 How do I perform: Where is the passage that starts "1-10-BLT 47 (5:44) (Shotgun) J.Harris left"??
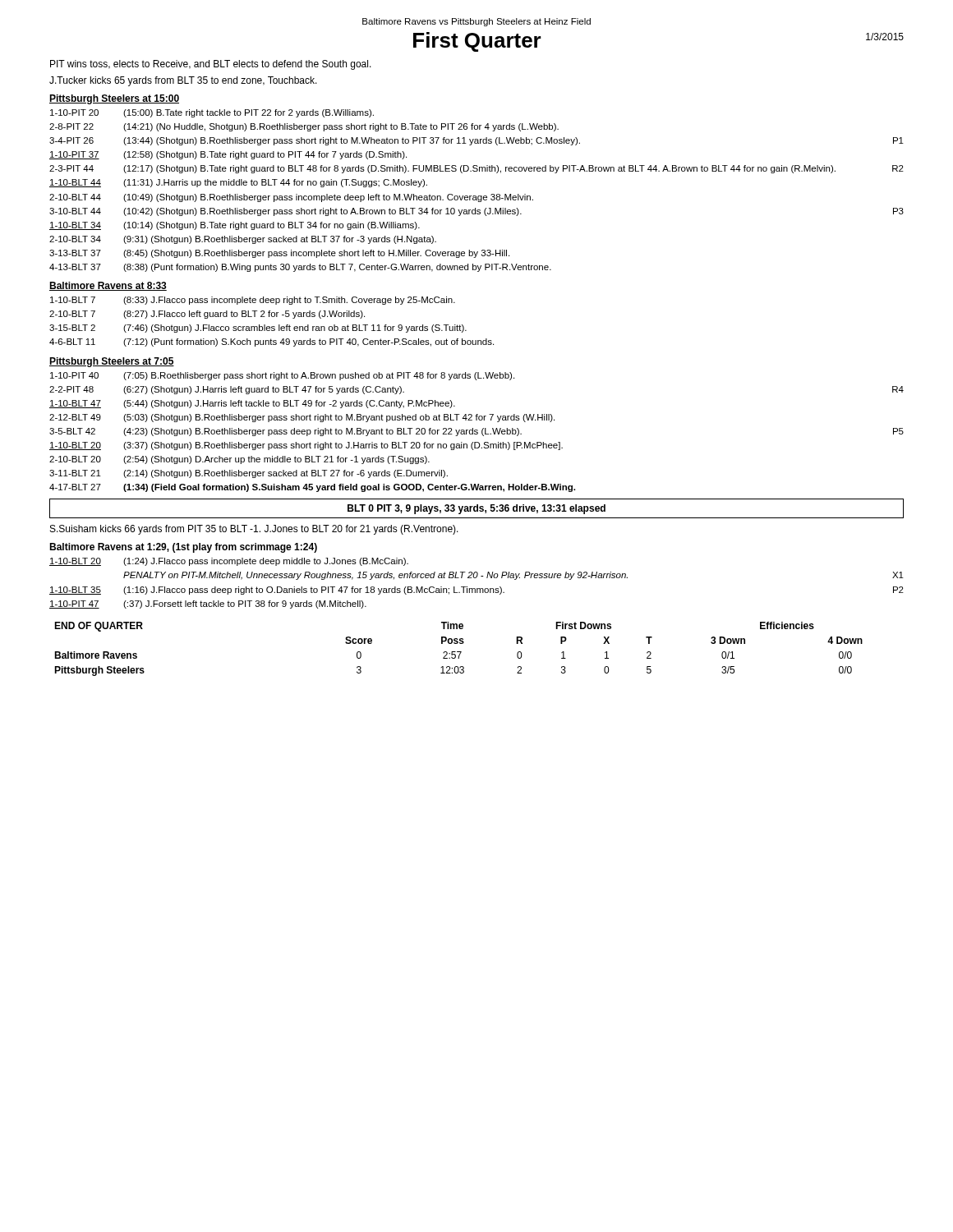click(476, 403)
